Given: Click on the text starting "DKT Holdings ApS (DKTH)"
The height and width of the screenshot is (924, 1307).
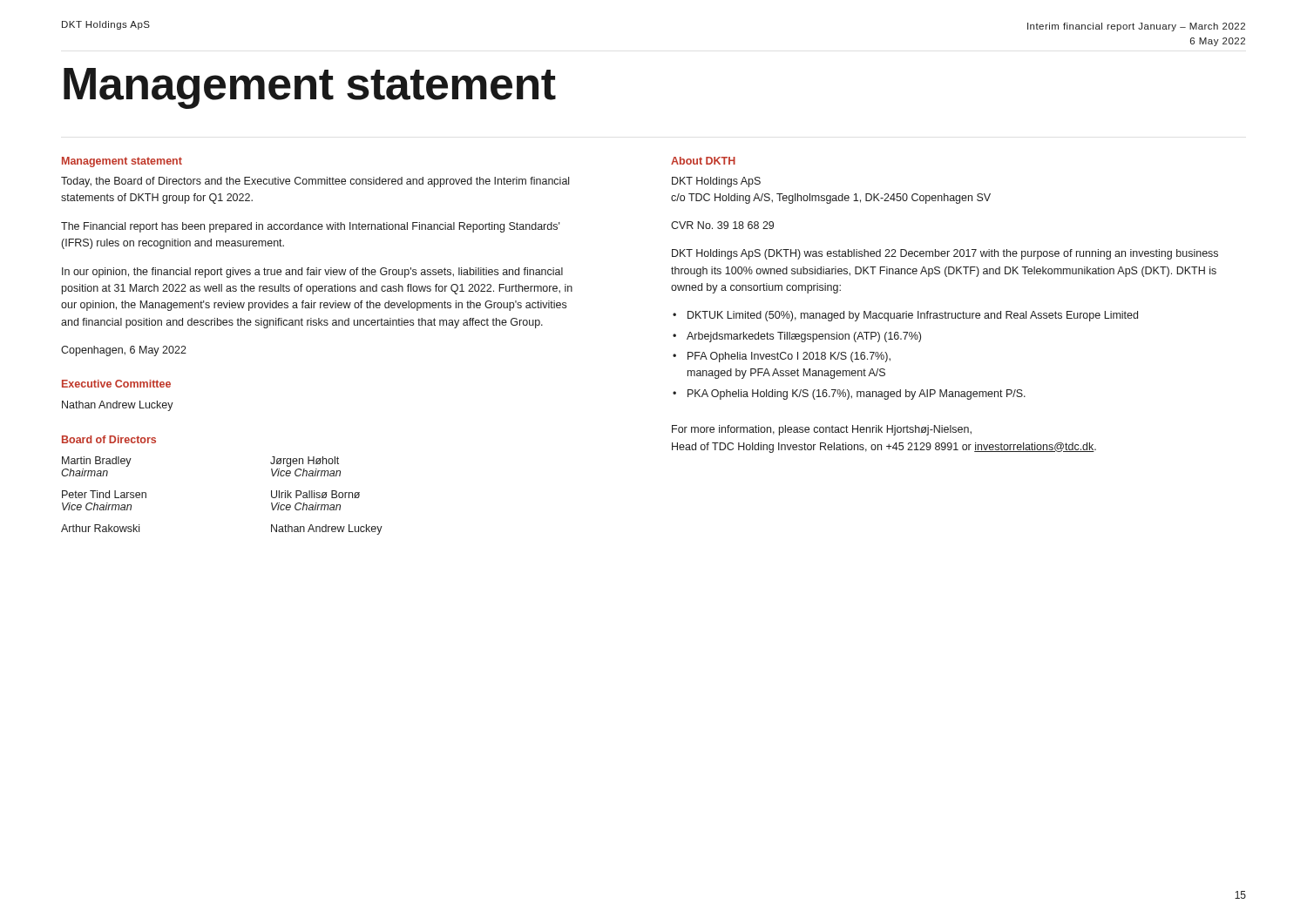Looking at the screenshot, I should pos(945,270).
